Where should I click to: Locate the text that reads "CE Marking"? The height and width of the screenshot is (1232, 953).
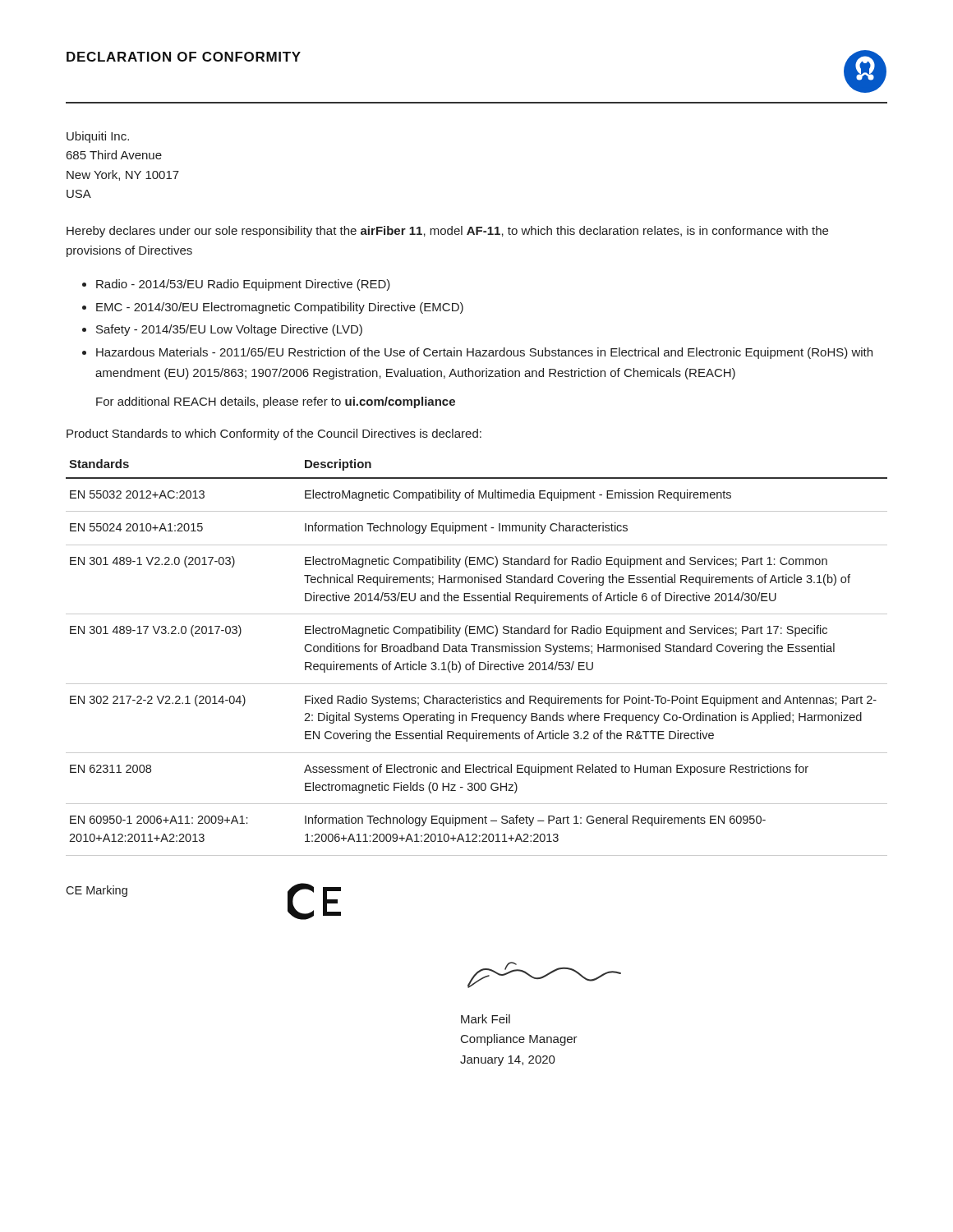pos(97,890)
